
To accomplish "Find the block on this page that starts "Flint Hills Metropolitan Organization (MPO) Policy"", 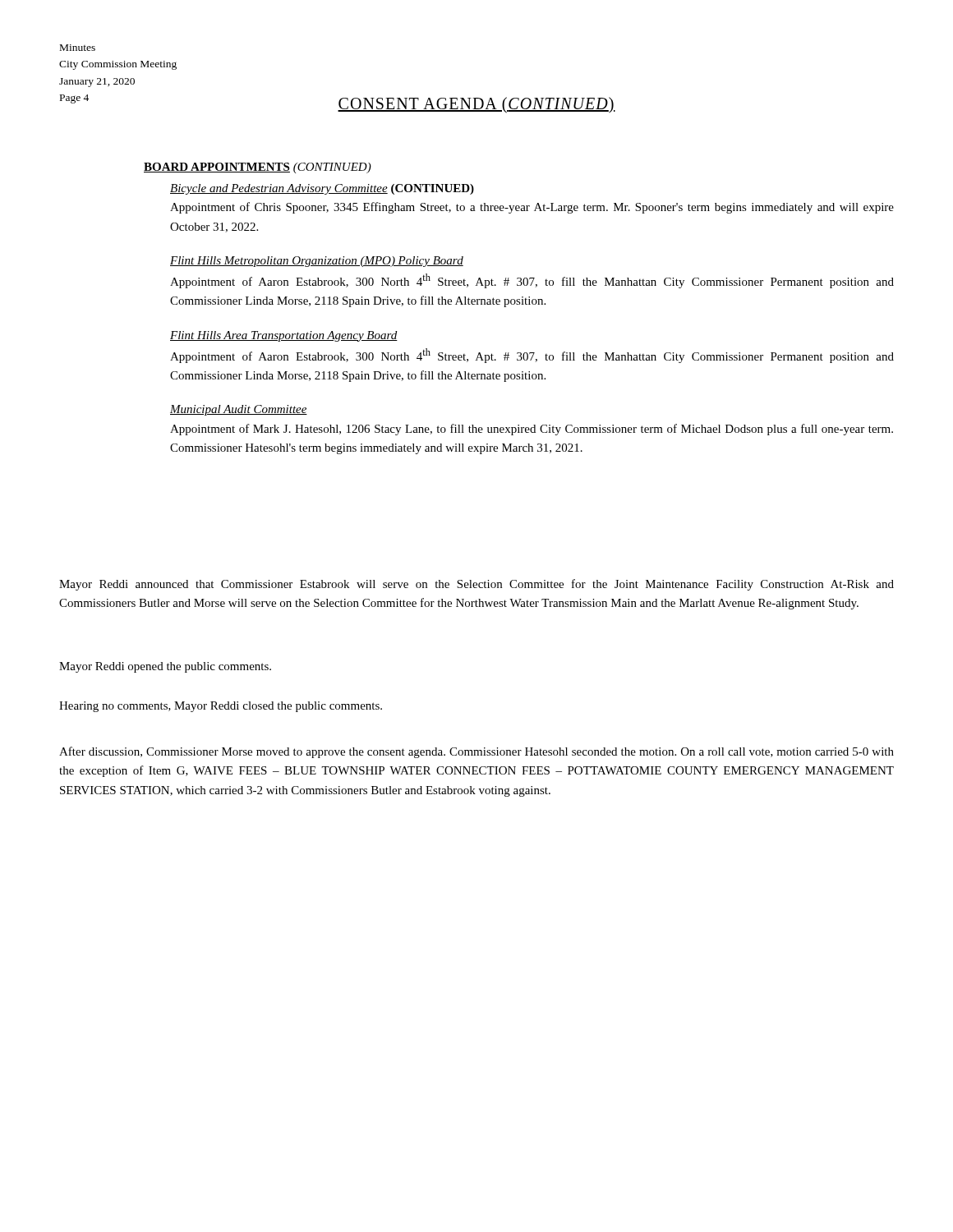I will coord(532,281).
